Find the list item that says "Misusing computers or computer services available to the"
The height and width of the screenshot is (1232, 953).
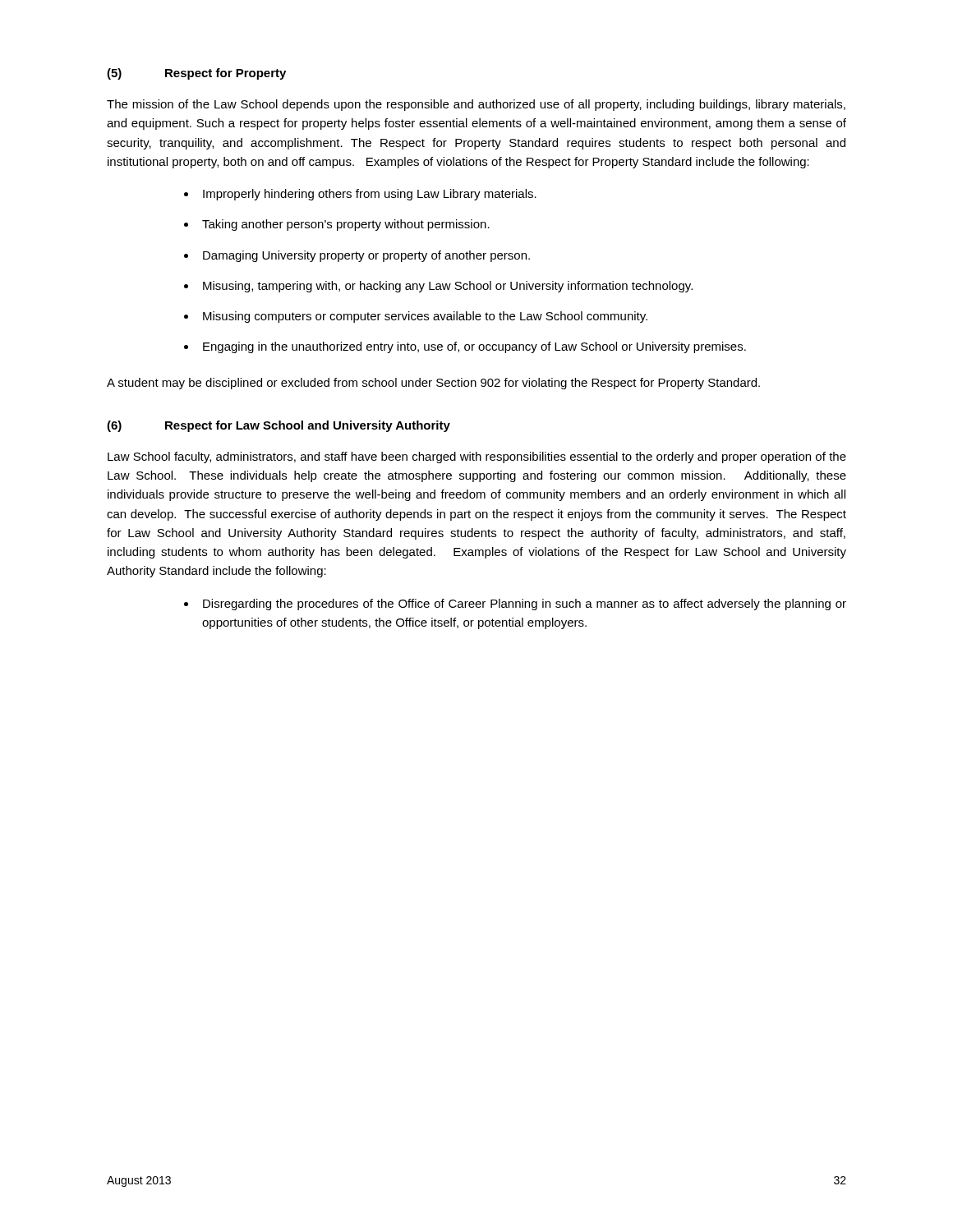click(425, 316)
